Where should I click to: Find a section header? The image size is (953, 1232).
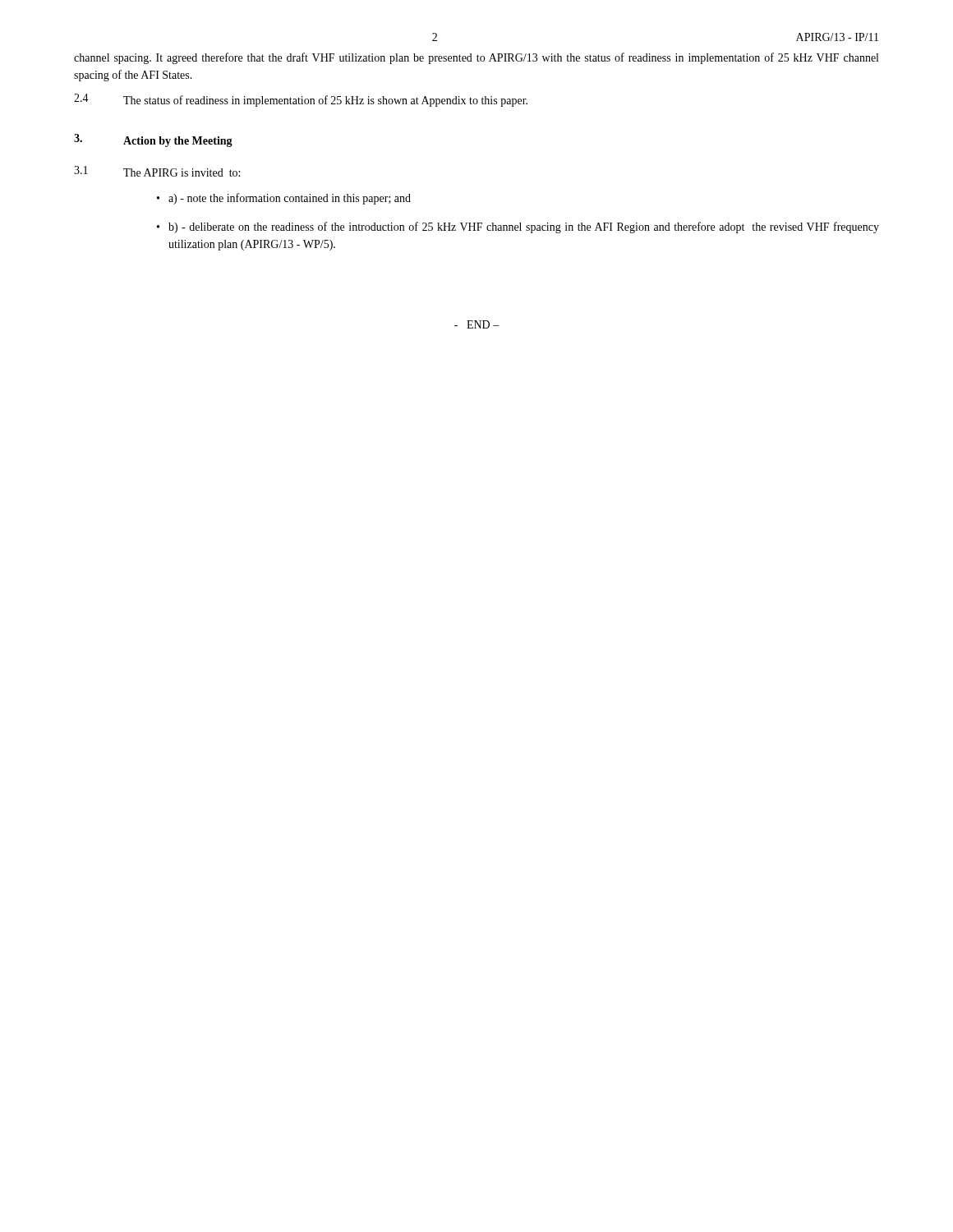476,141
